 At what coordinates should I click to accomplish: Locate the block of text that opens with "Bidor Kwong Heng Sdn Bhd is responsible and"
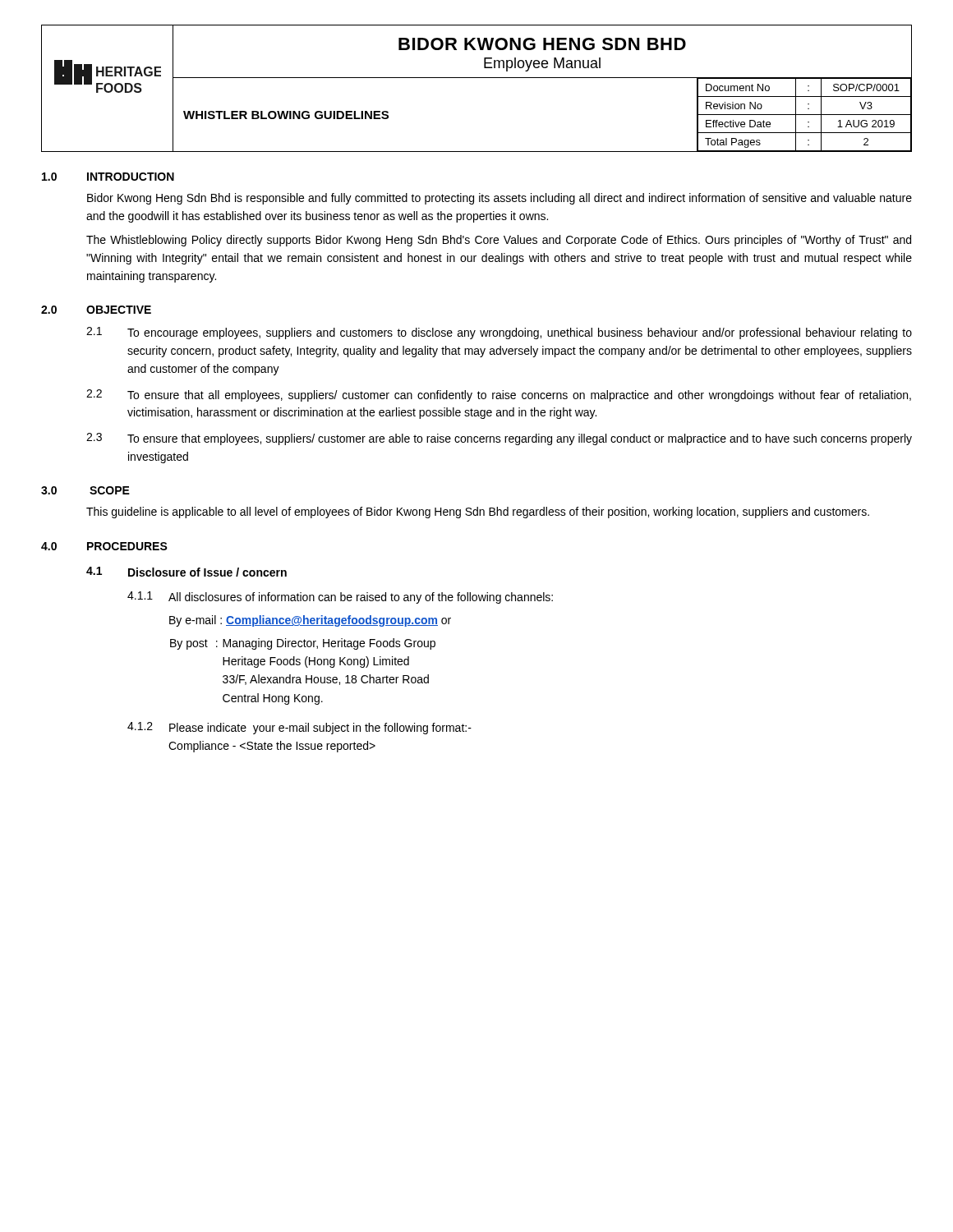point(499,207)
